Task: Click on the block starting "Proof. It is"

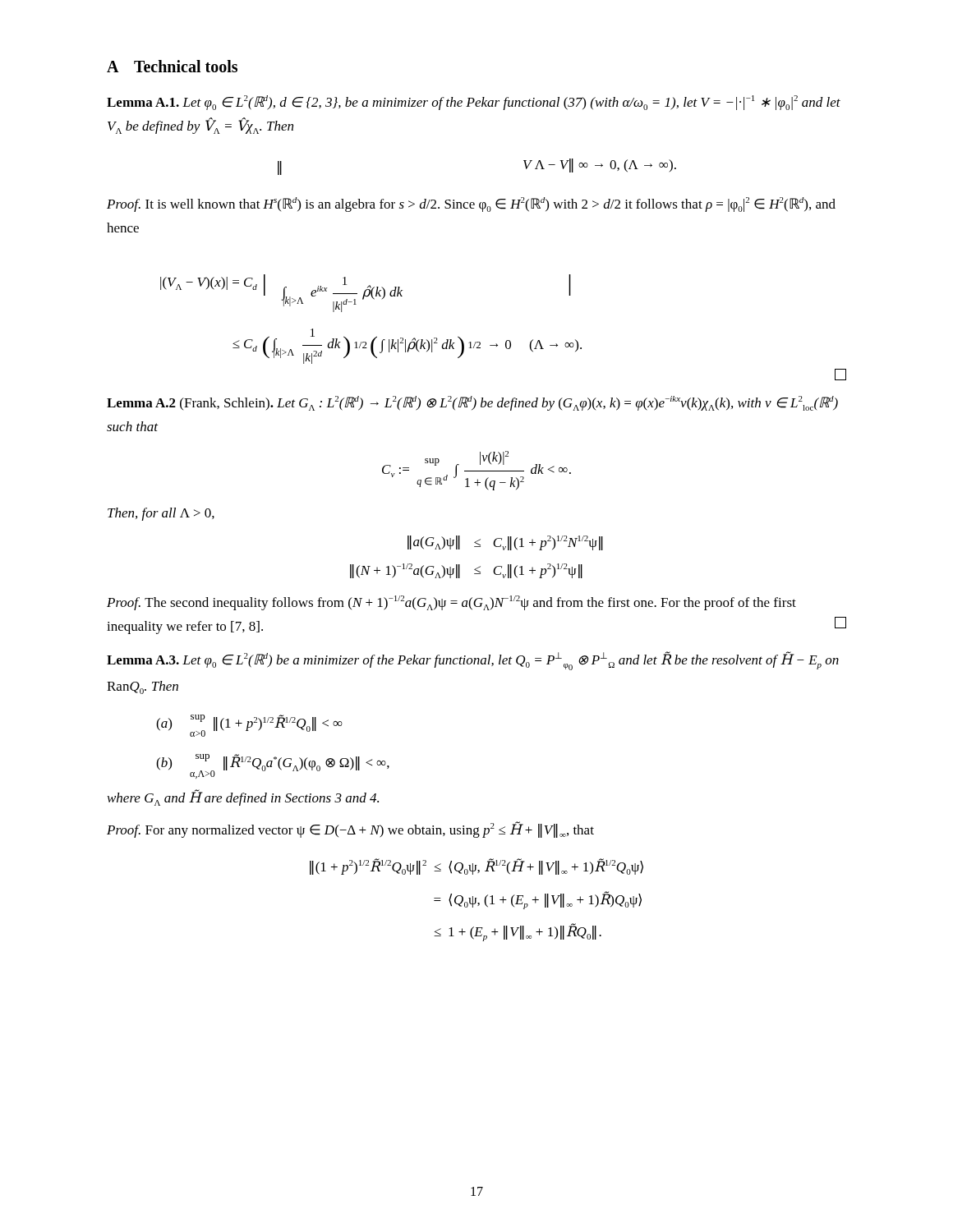Action: (x=471, y=215)
